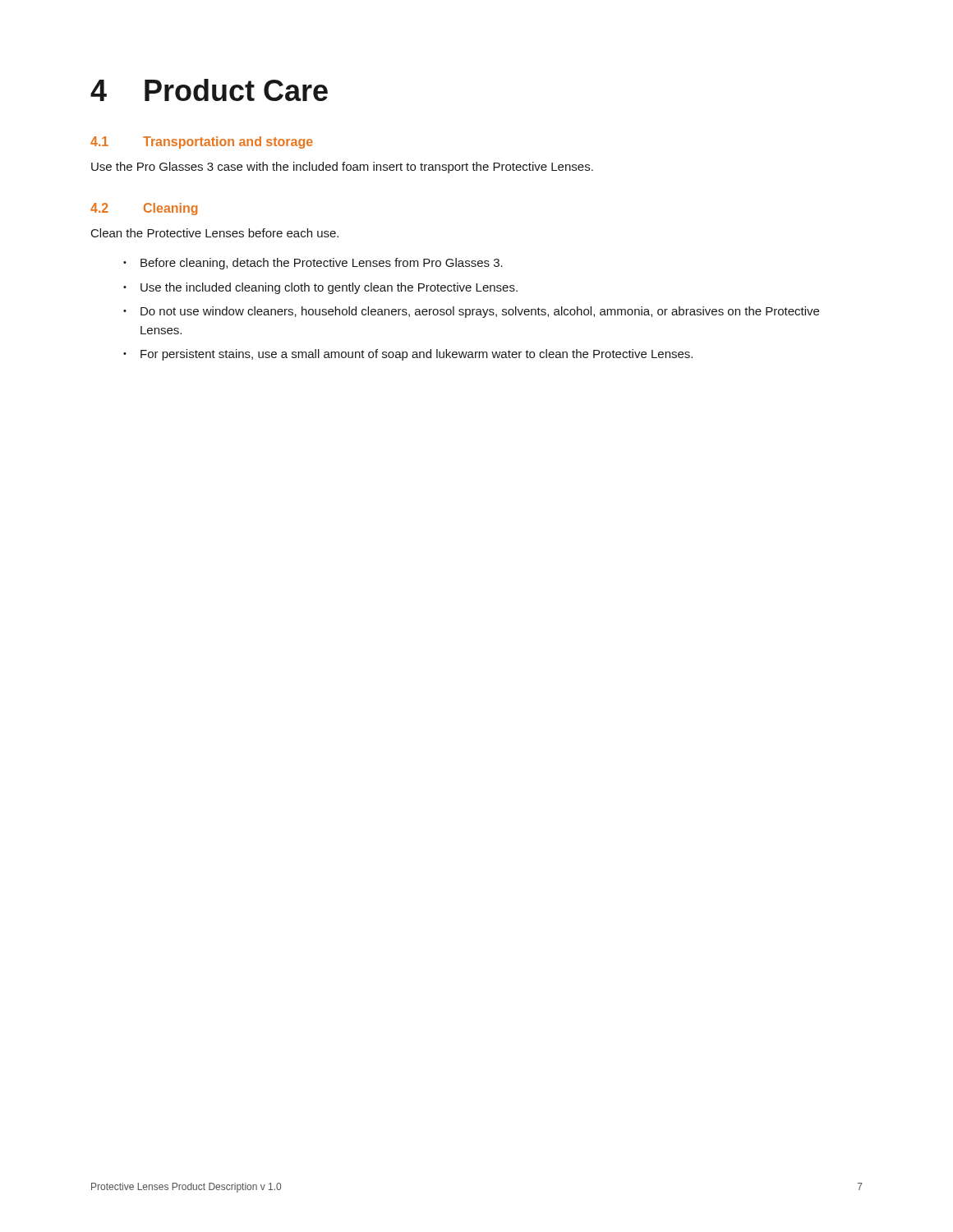This screenshot has width=953, height=1232.
Task: Locate the block starting "4.2 Cleaning"
Action: point(144,208)
